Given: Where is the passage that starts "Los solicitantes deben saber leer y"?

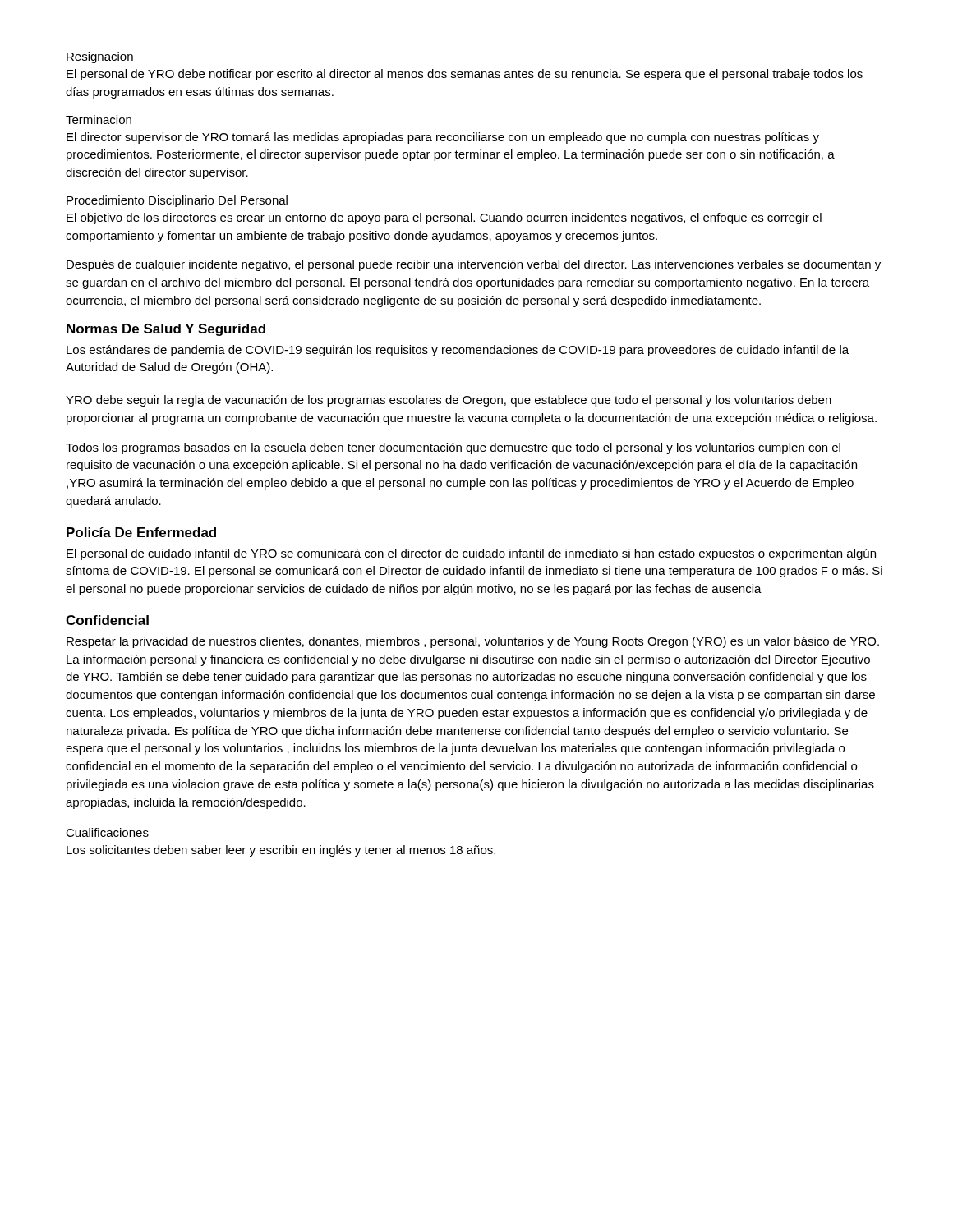Looking at the screenshot, I should coord(281,850).
